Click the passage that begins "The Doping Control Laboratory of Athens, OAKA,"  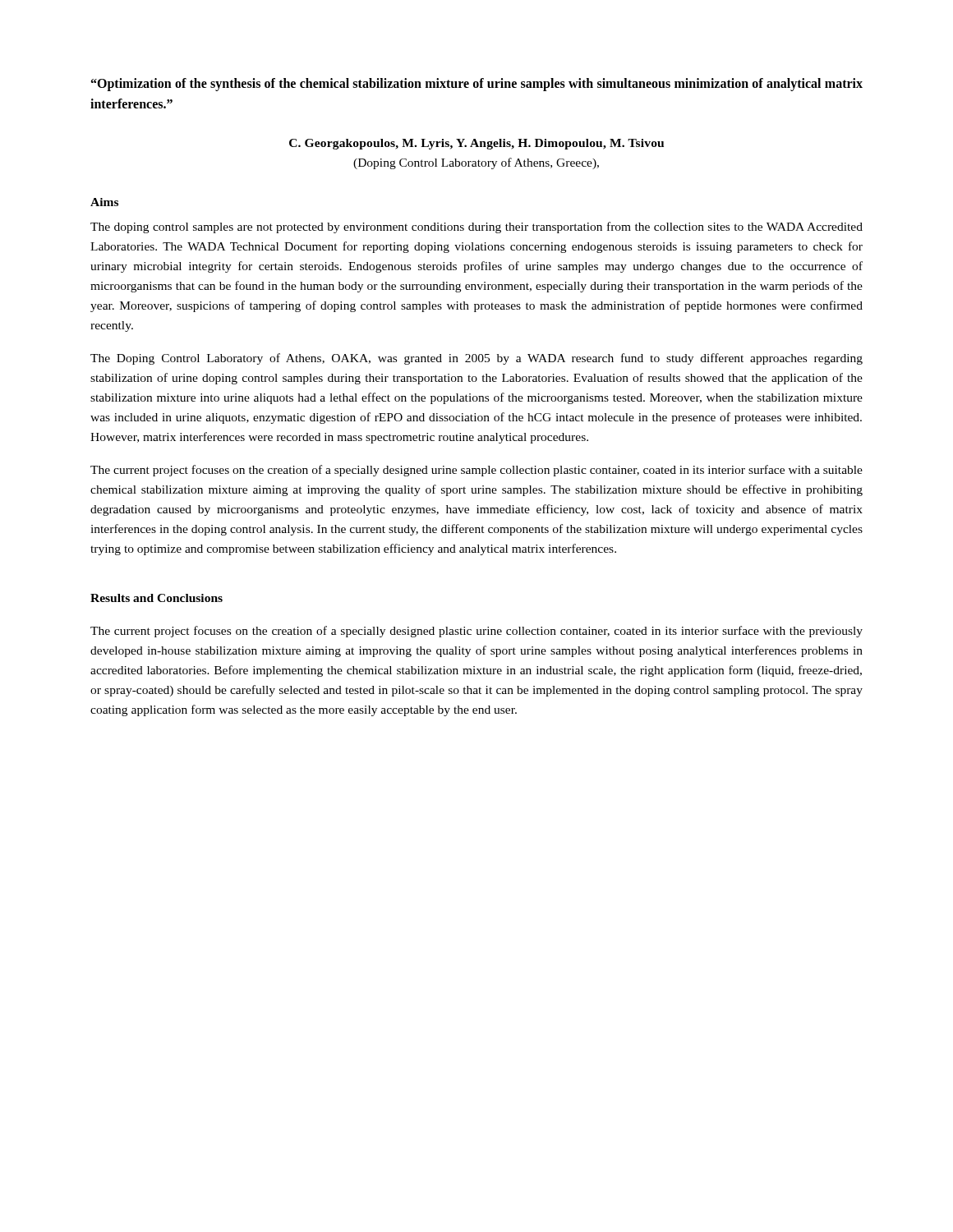point(476,397)
